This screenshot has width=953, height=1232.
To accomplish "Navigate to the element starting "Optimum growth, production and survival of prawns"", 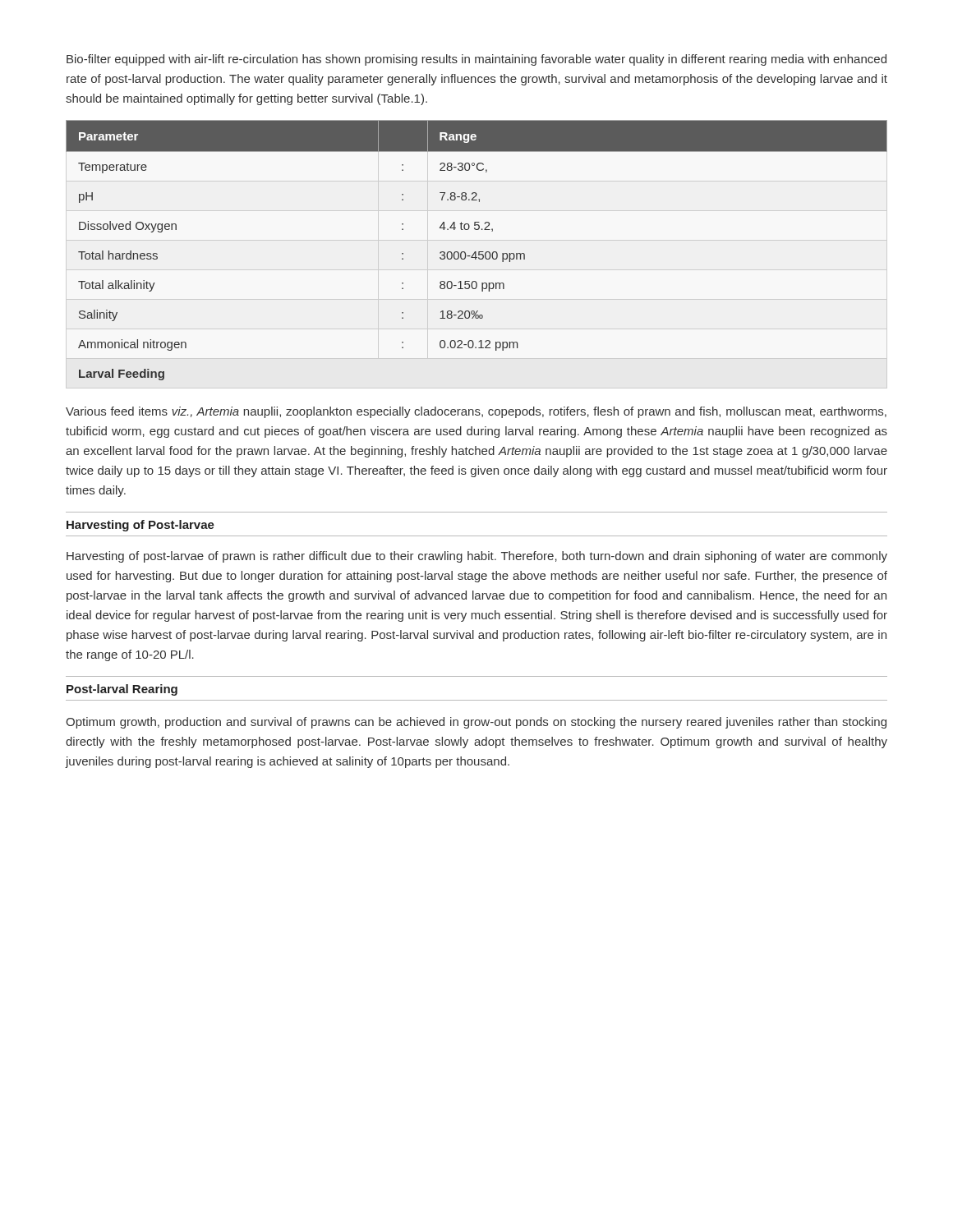I will (x=476, y=741).
